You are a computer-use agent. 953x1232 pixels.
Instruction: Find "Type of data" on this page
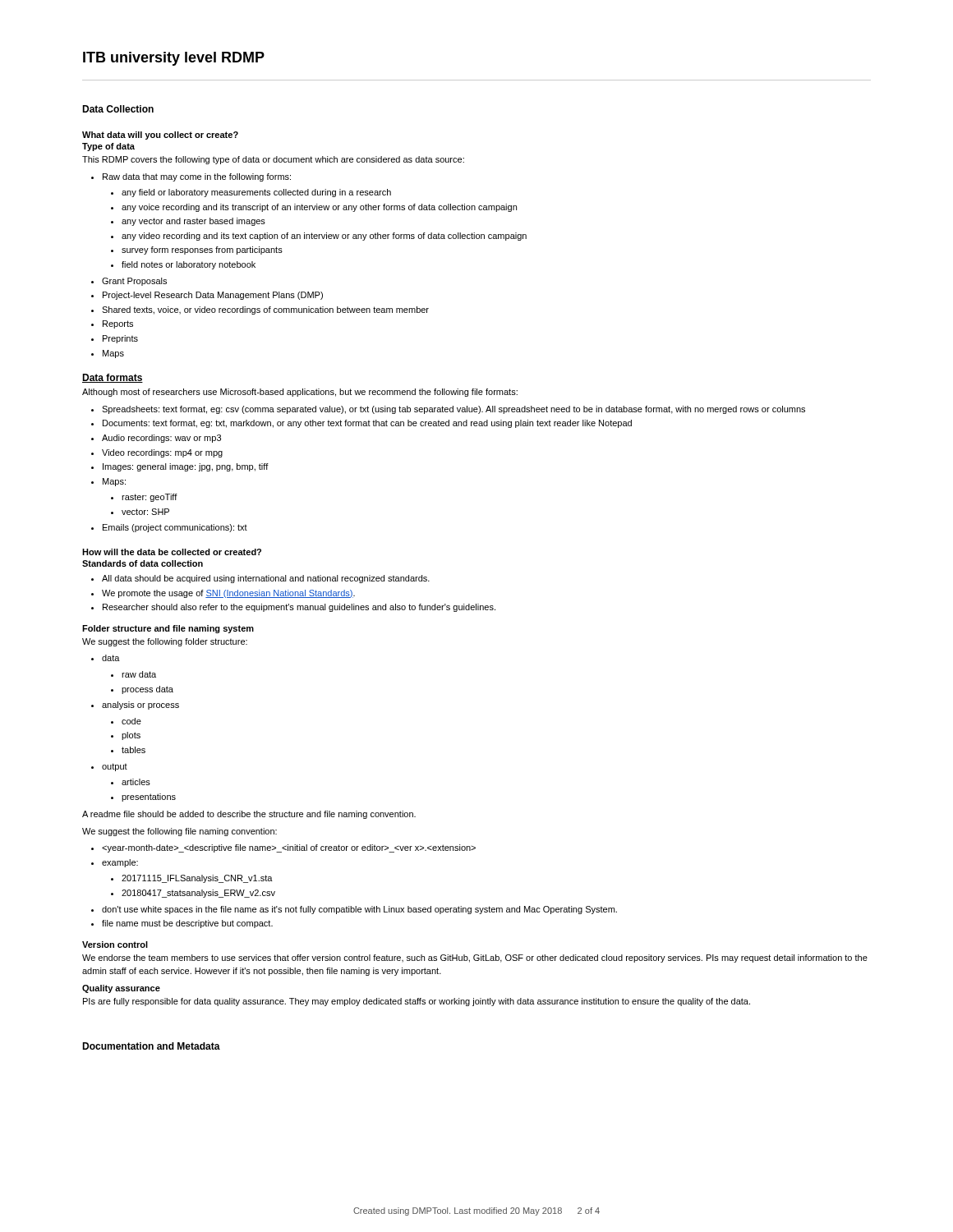pyautogui.click(x=108, y=146)
